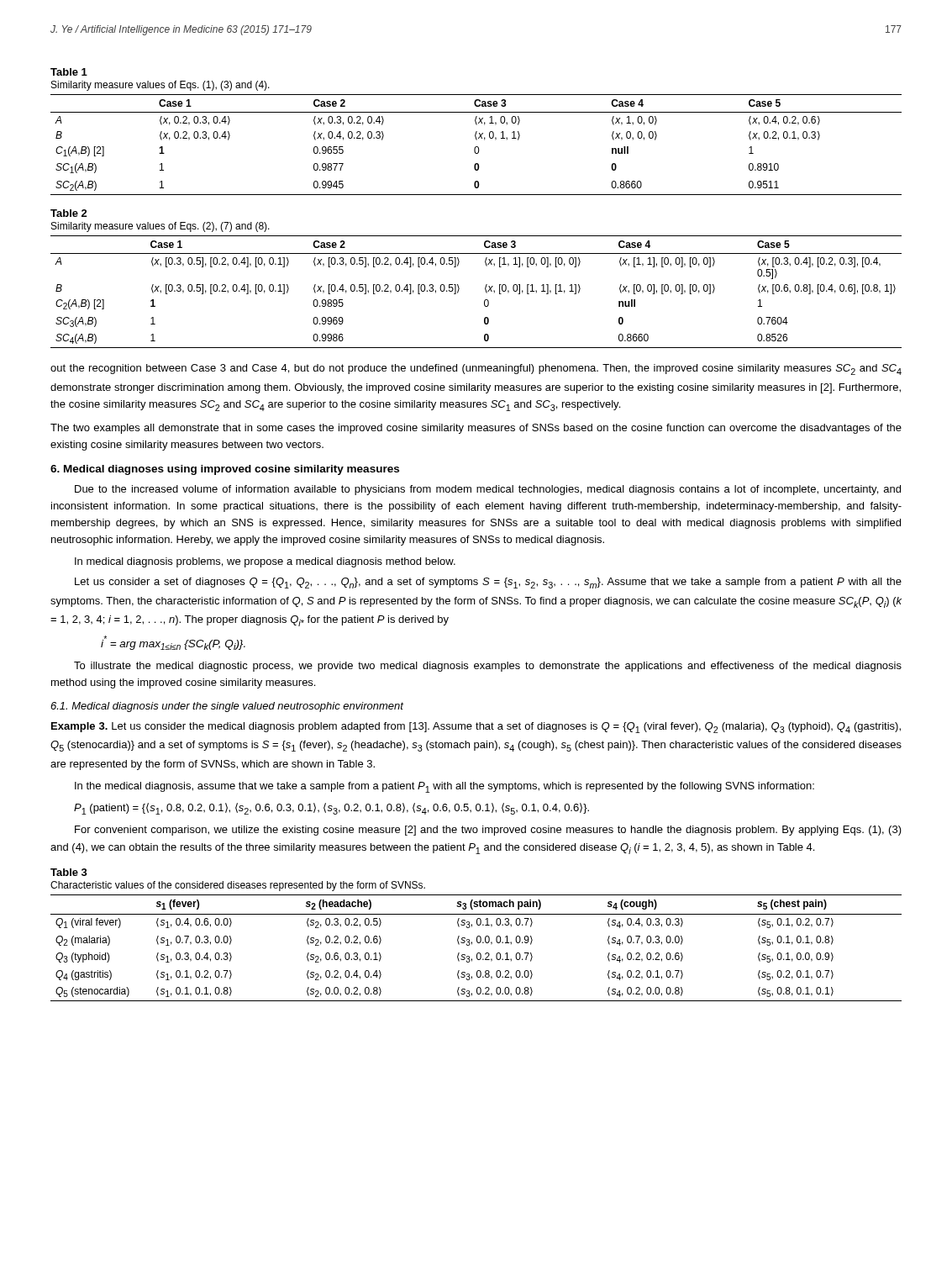Point to the text starting "Characteristic values of"
The width and height of the screenshot is (952, 1261).
[x=238, y=885]
